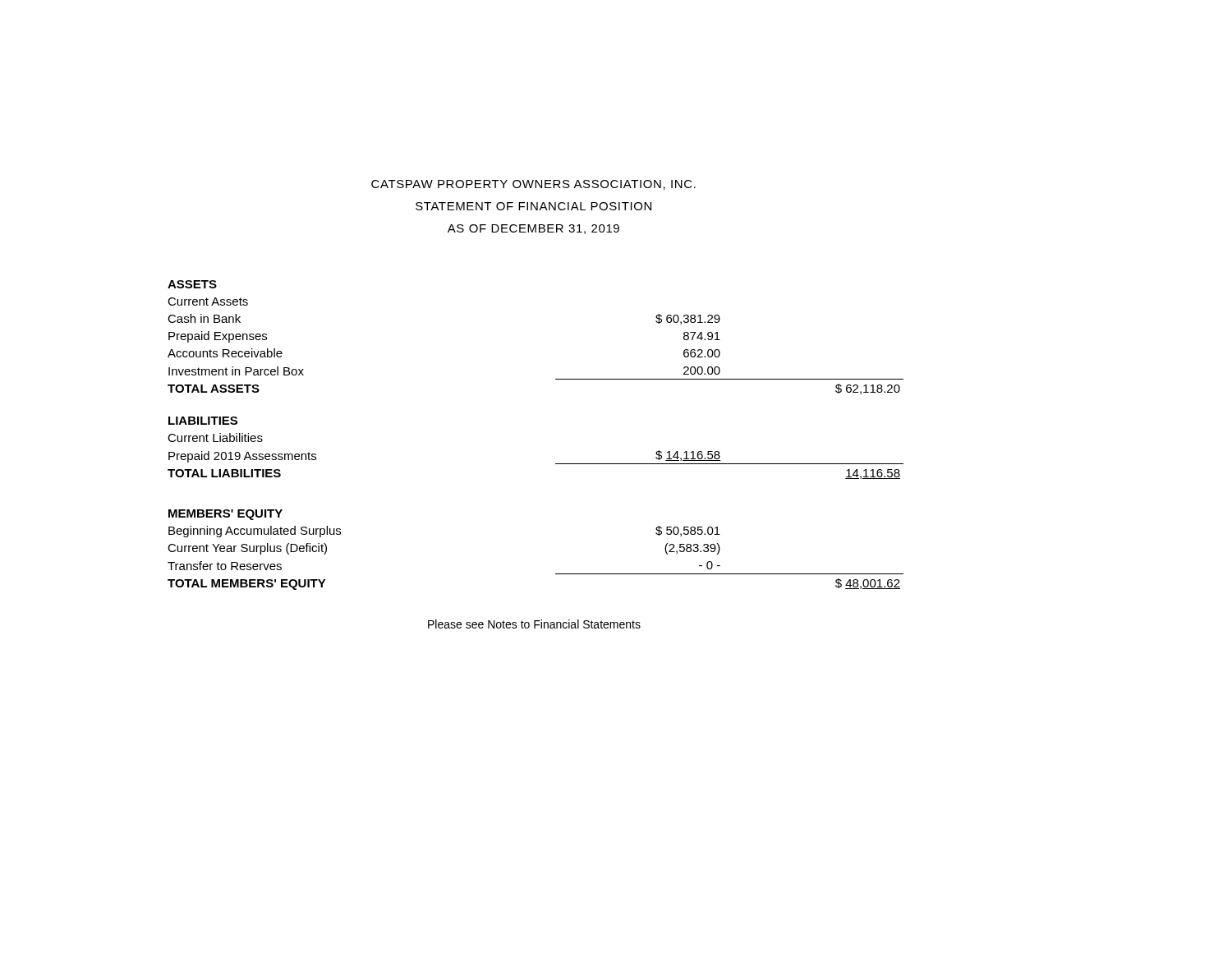Screen dimensions: 953x1232
Task: Click the title that begins "CATSPAW PROPERTY OWNERS ASSOCIATION, INC. STATEMENT OF"
Action: pyautogui.click(x=534, y=206)
